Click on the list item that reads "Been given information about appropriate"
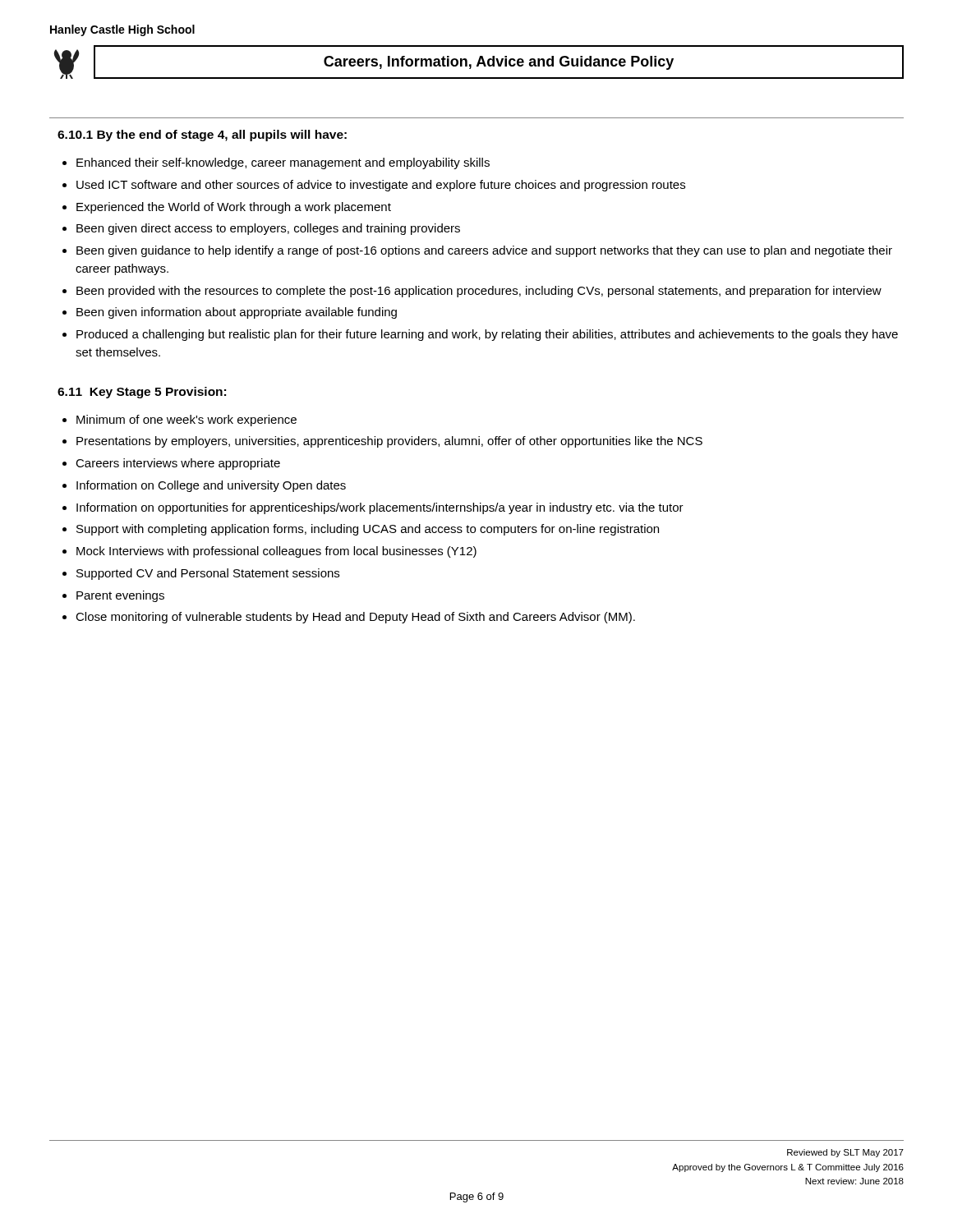The height and width of the screenshot is (1232, 953). point(237,312)
